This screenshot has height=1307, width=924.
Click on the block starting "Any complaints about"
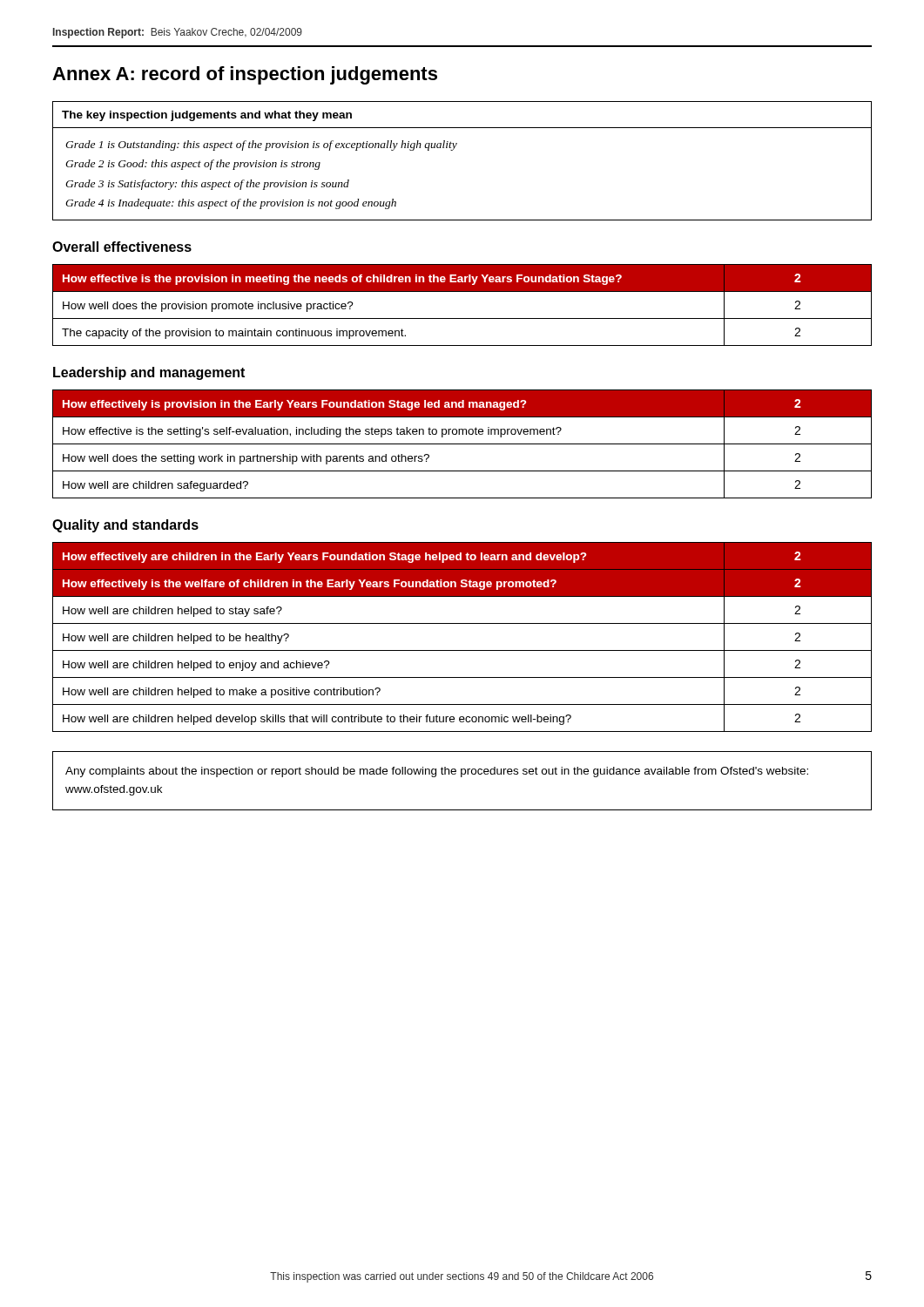point(437,780)
